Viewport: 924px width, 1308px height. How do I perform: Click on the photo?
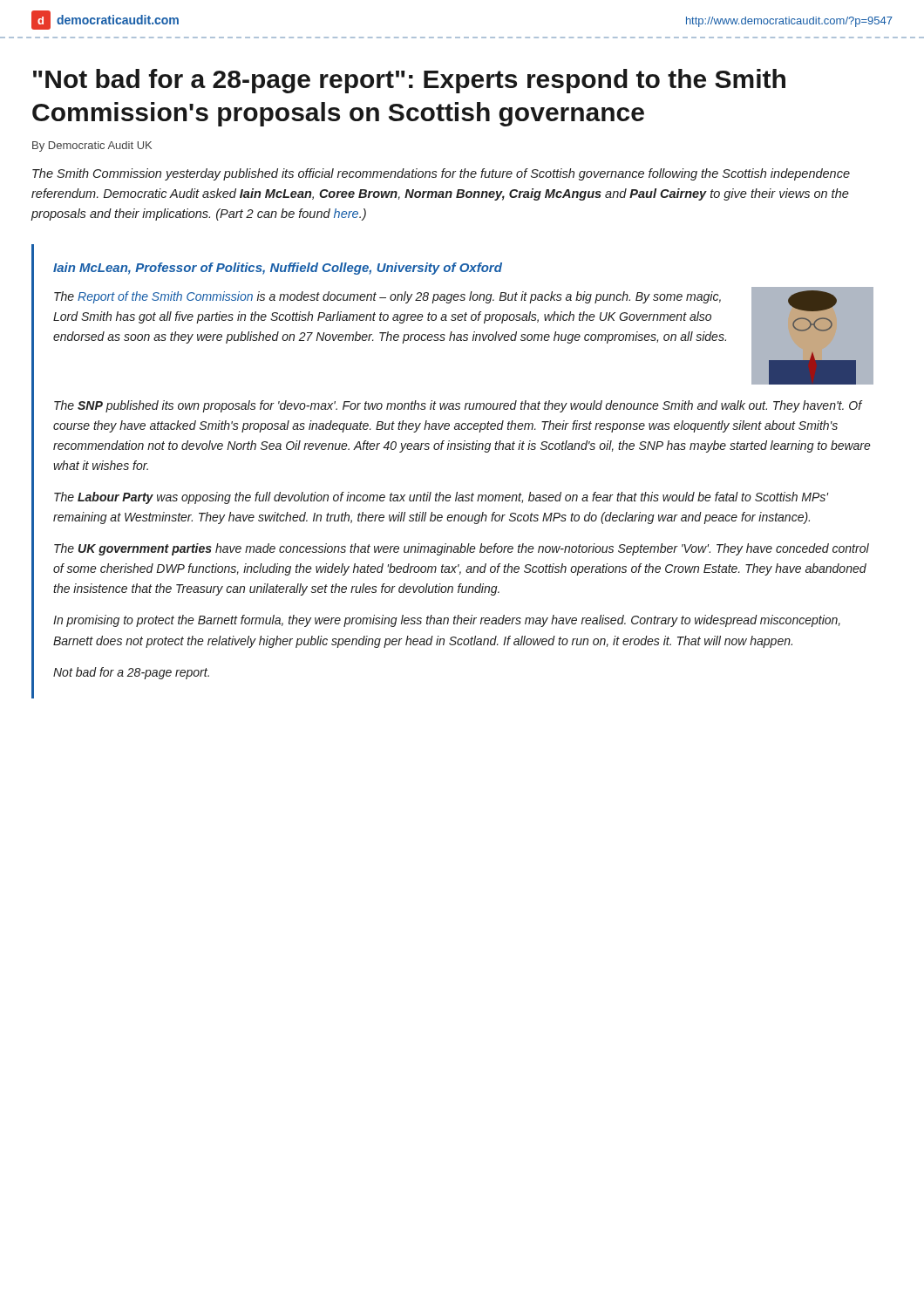pos(812,335)
